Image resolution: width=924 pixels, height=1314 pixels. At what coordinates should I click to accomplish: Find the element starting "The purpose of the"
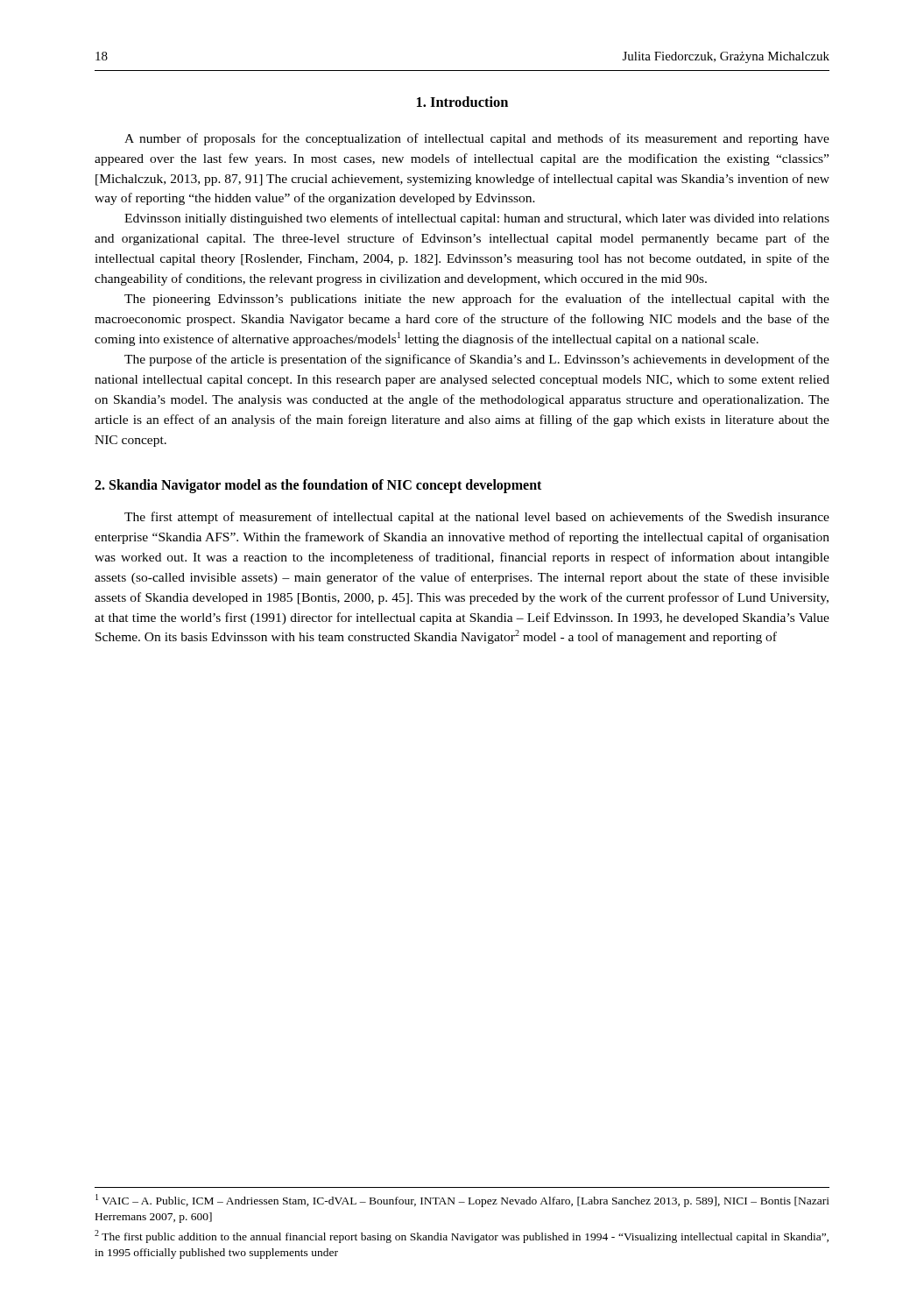[x=462, y=399]
